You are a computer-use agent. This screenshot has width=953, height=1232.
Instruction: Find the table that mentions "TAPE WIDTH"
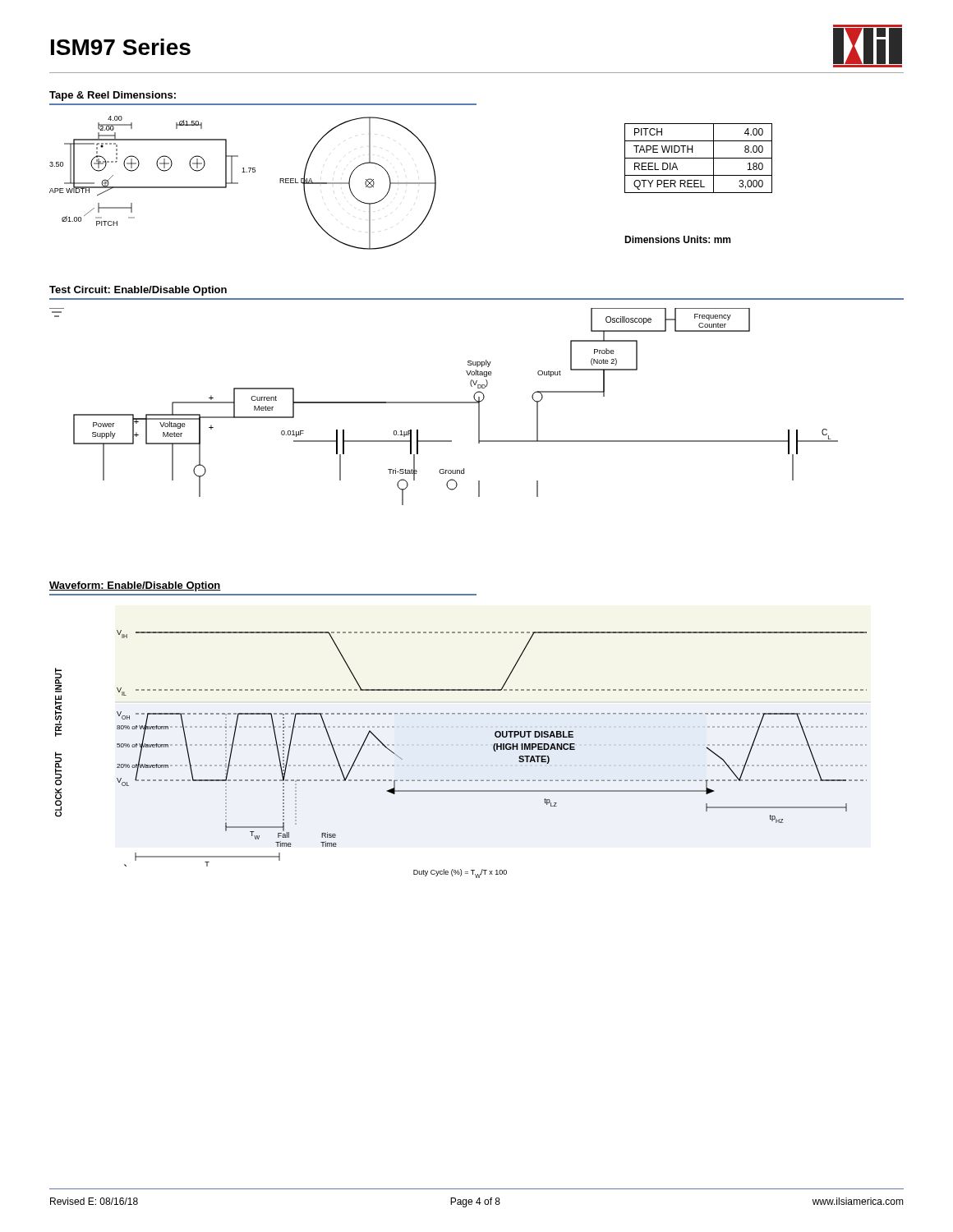click(698, 158)
